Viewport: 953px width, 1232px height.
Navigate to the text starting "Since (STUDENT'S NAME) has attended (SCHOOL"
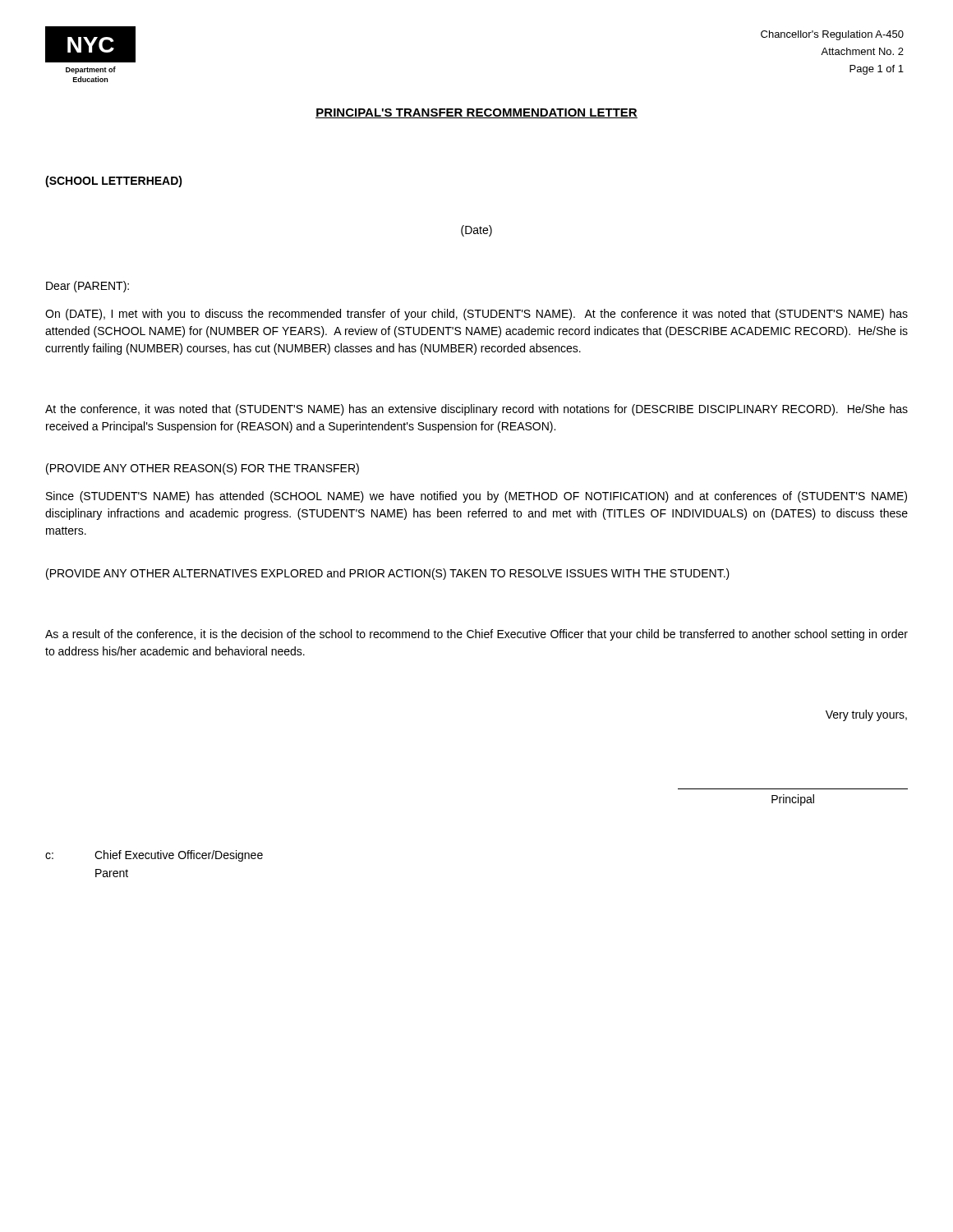(x=476, y=513)
